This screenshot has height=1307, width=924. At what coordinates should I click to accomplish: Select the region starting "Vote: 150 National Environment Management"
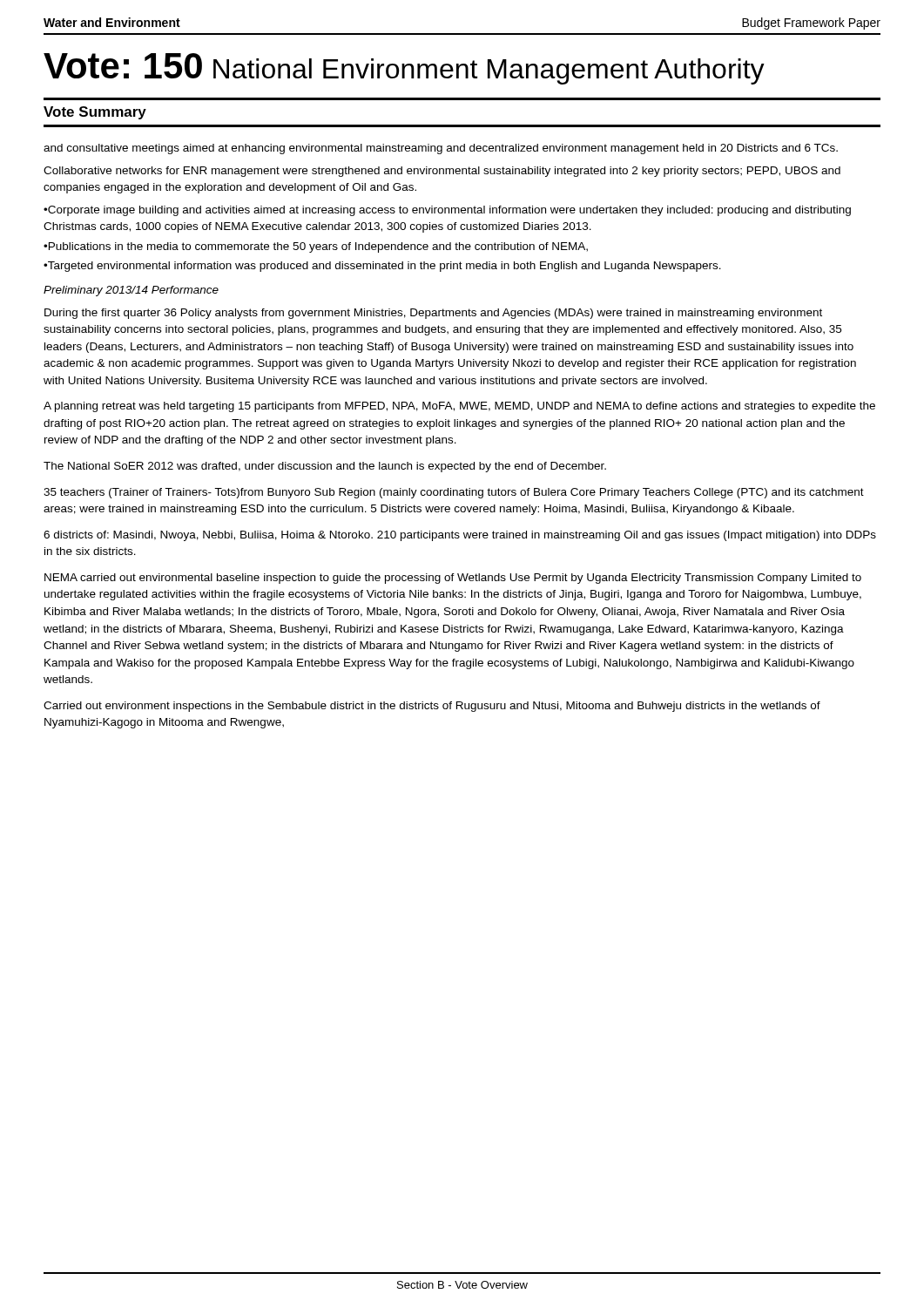tap(404, 66)
